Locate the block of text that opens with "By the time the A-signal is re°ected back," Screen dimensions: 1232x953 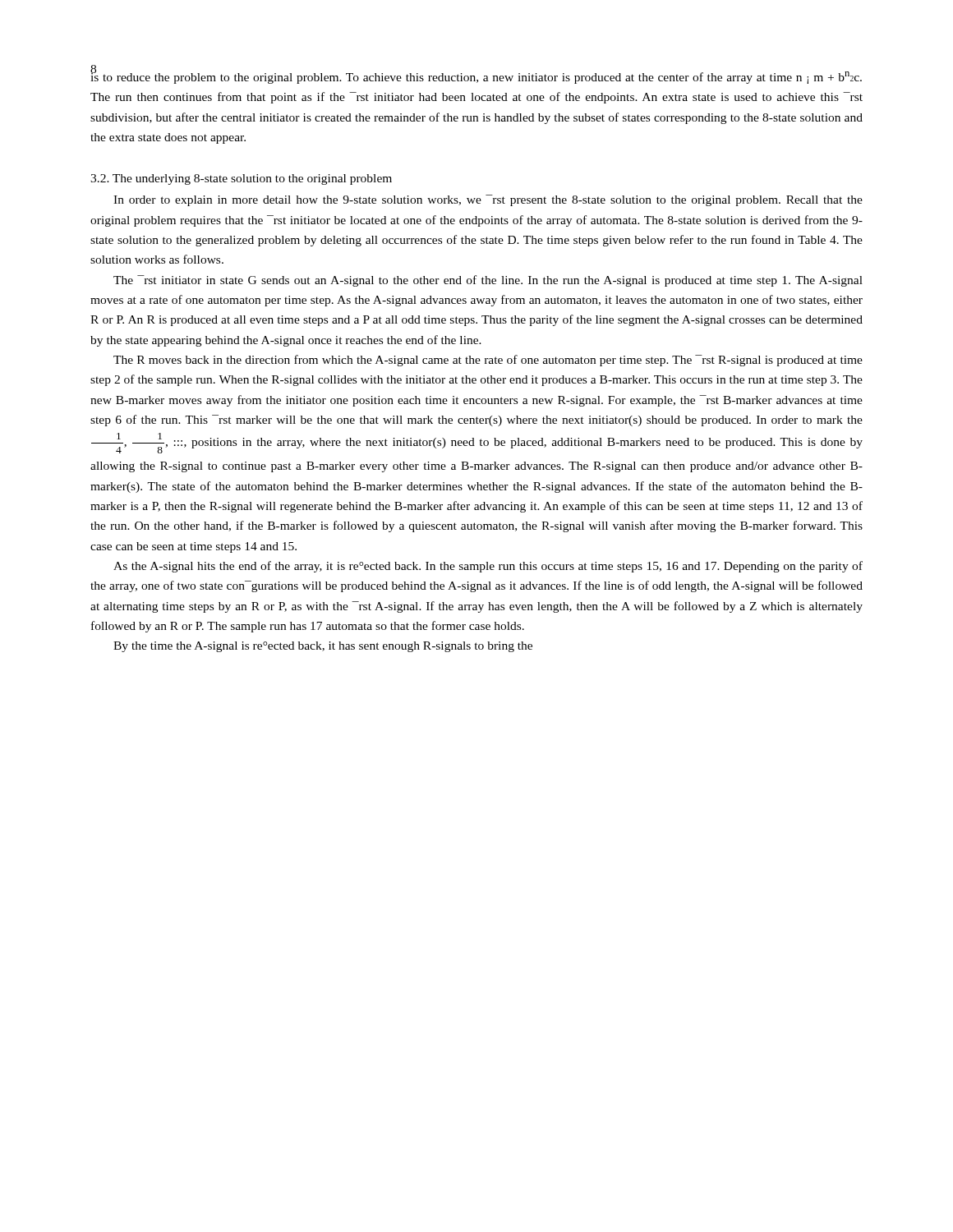[476, 646]
